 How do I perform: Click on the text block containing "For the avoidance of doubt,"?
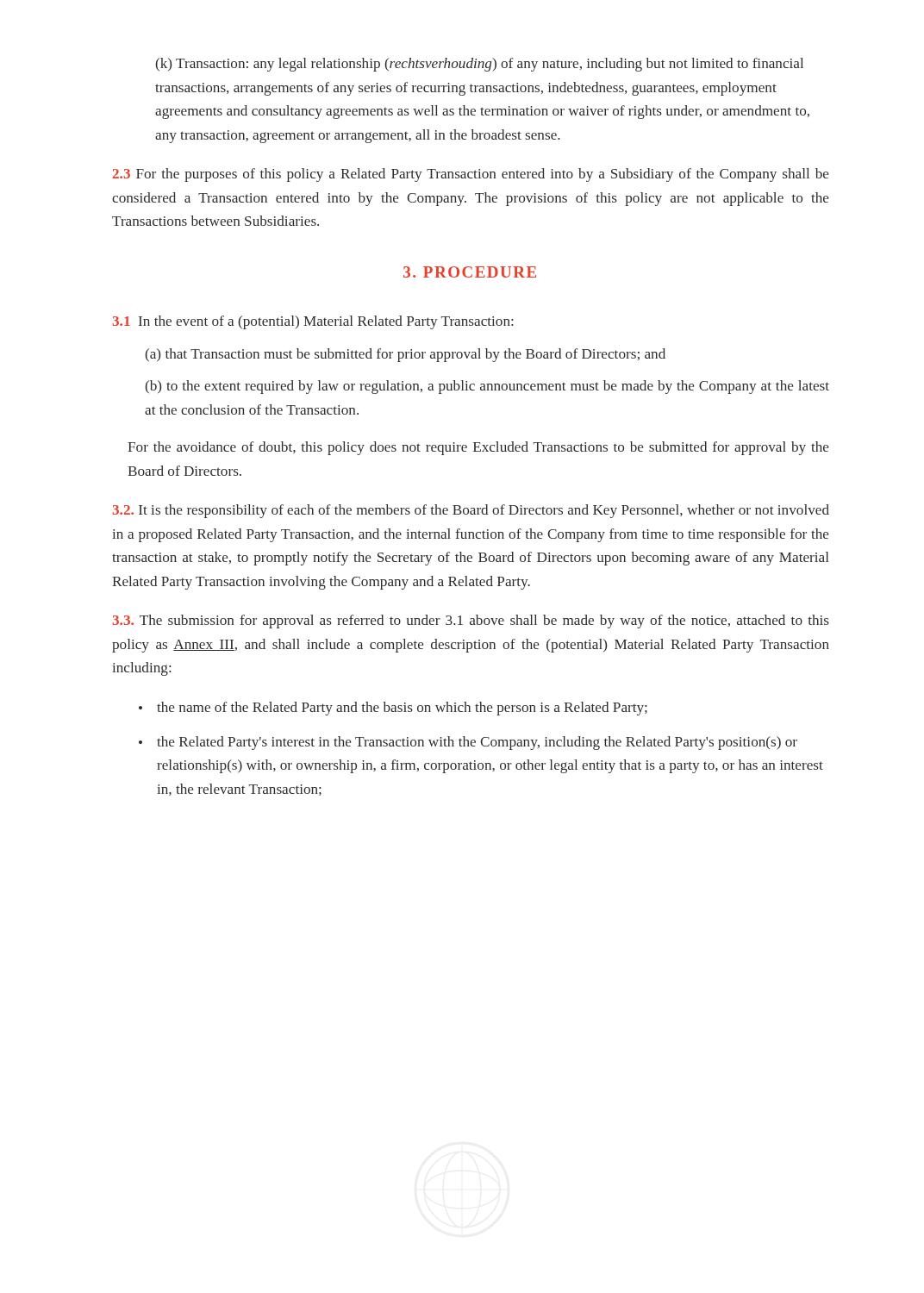(478, 459)
